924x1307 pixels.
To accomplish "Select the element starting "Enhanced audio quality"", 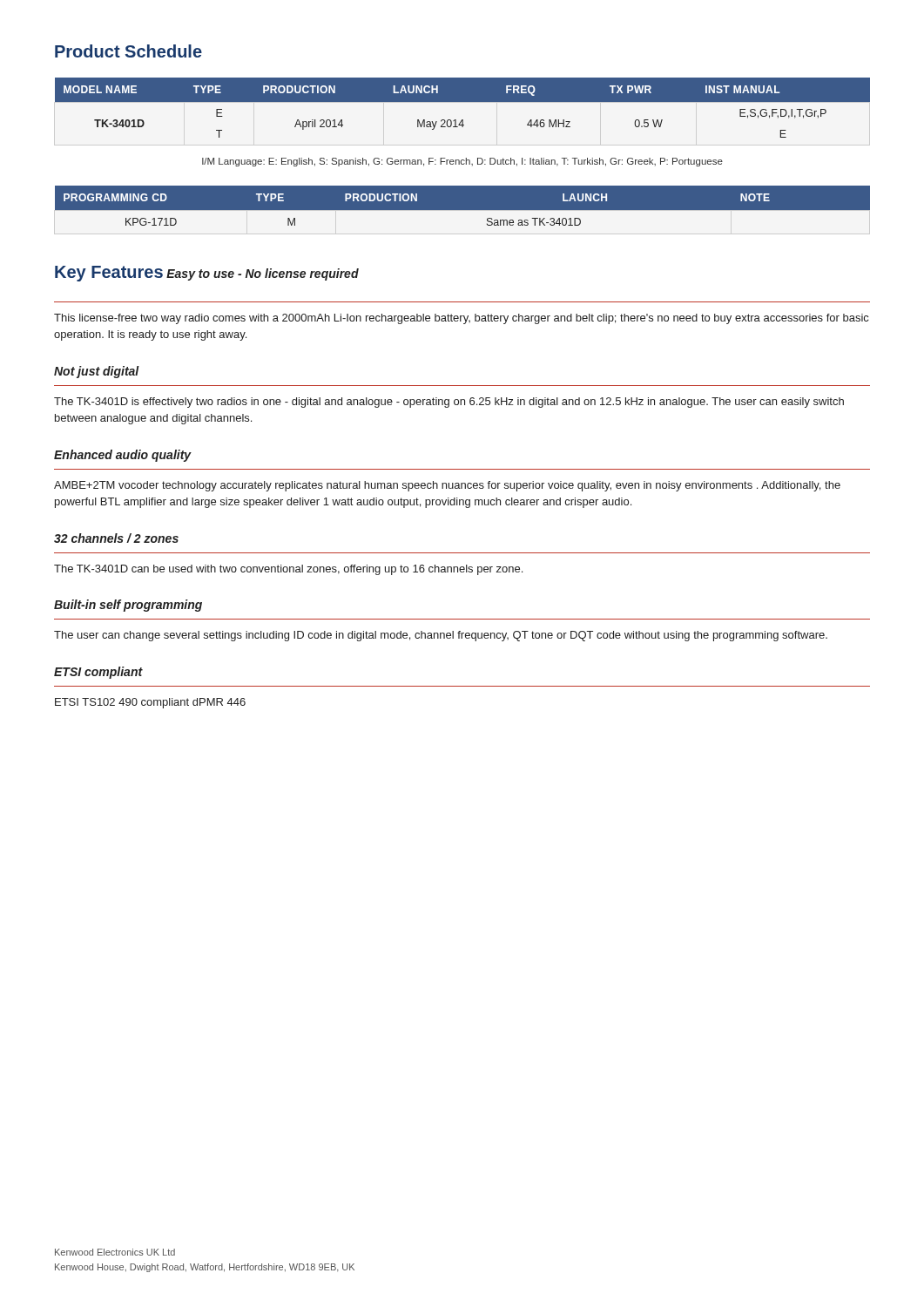I will [122, 454].
